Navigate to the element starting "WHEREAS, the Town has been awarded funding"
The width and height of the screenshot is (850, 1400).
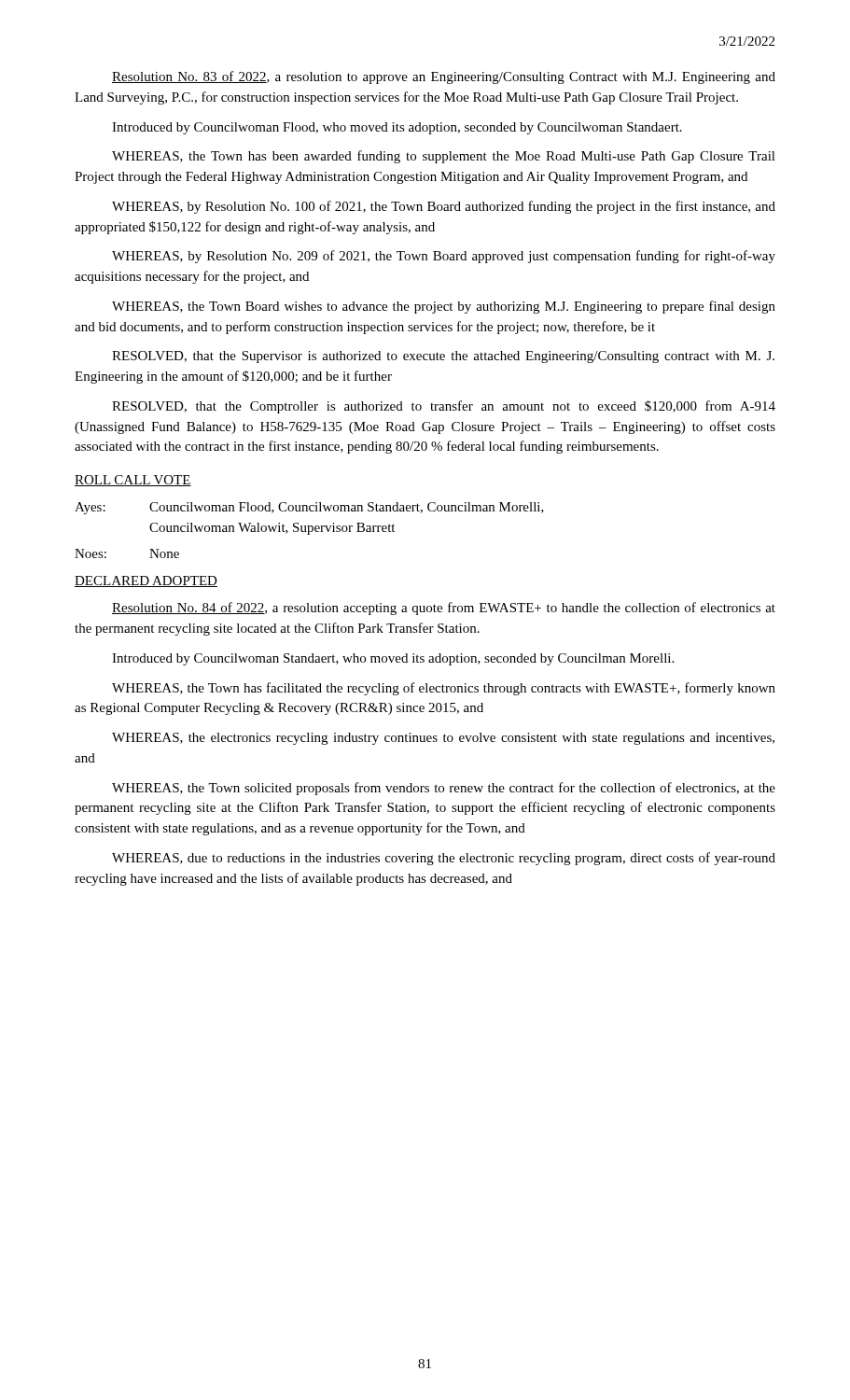tap(425, 166)
